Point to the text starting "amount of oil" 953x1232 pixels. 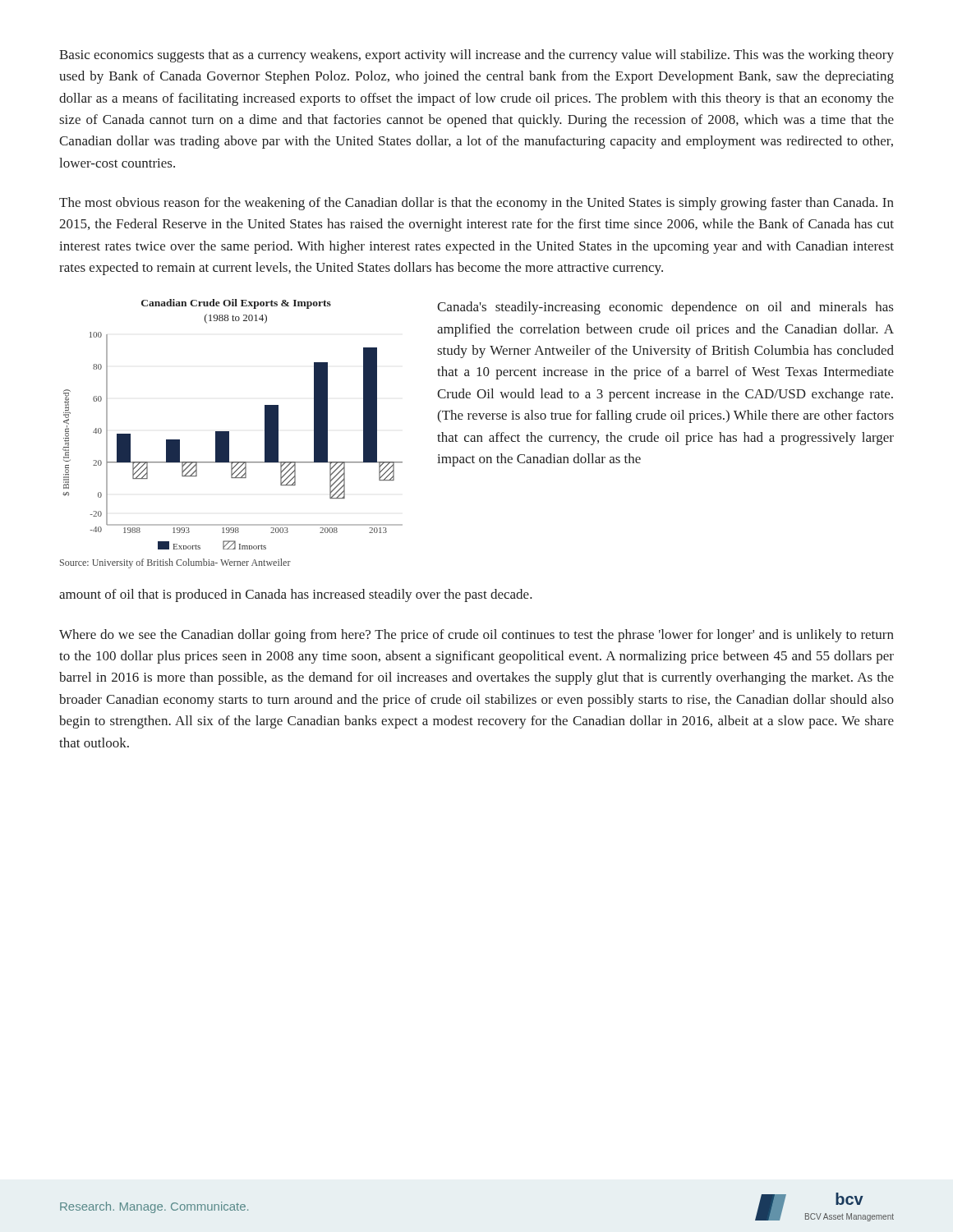(x=296, y=595)
